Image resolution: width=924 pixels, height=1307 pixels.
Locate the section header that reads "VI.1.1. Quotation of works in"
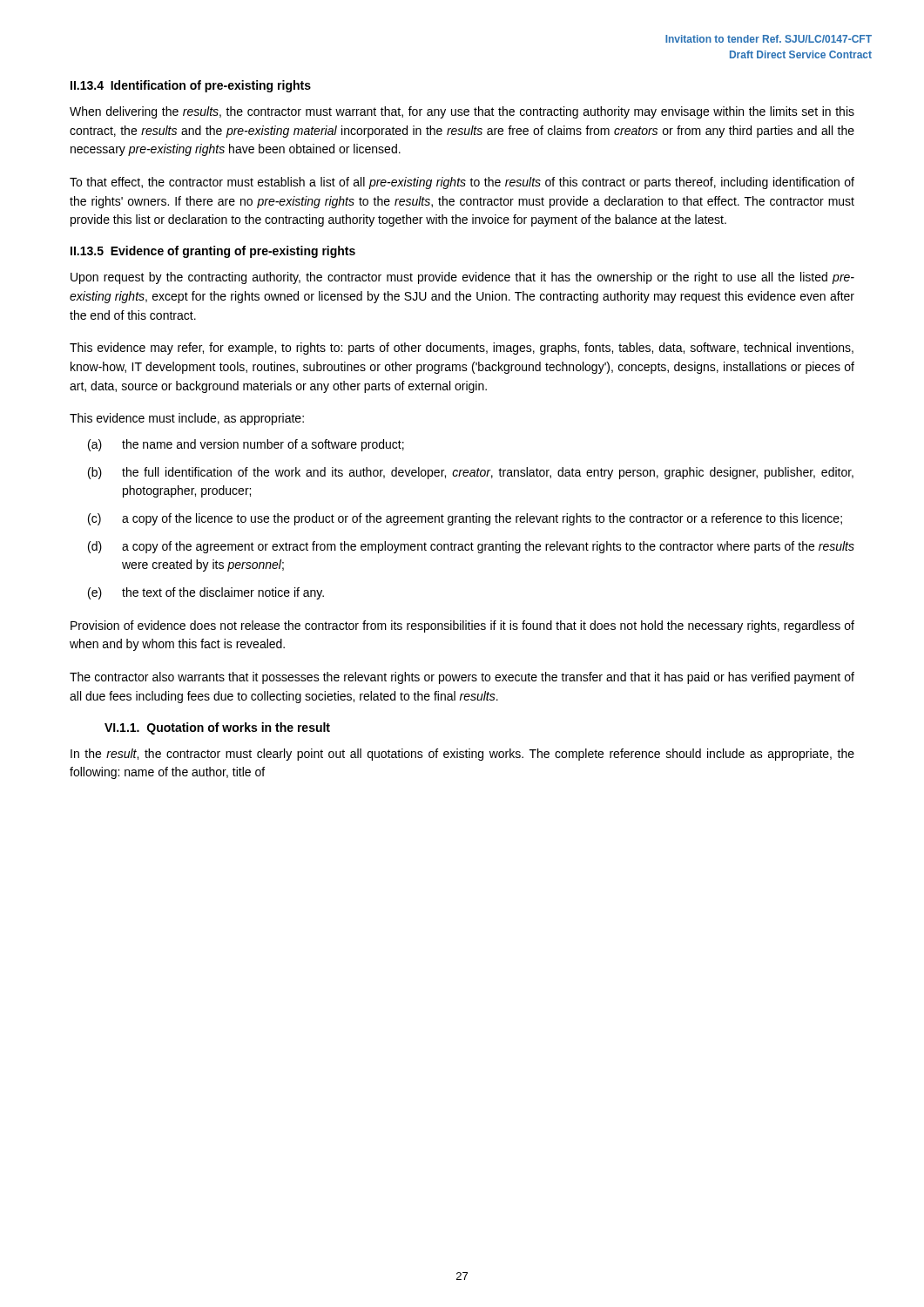pyautogui.click(x=217, y=727)
